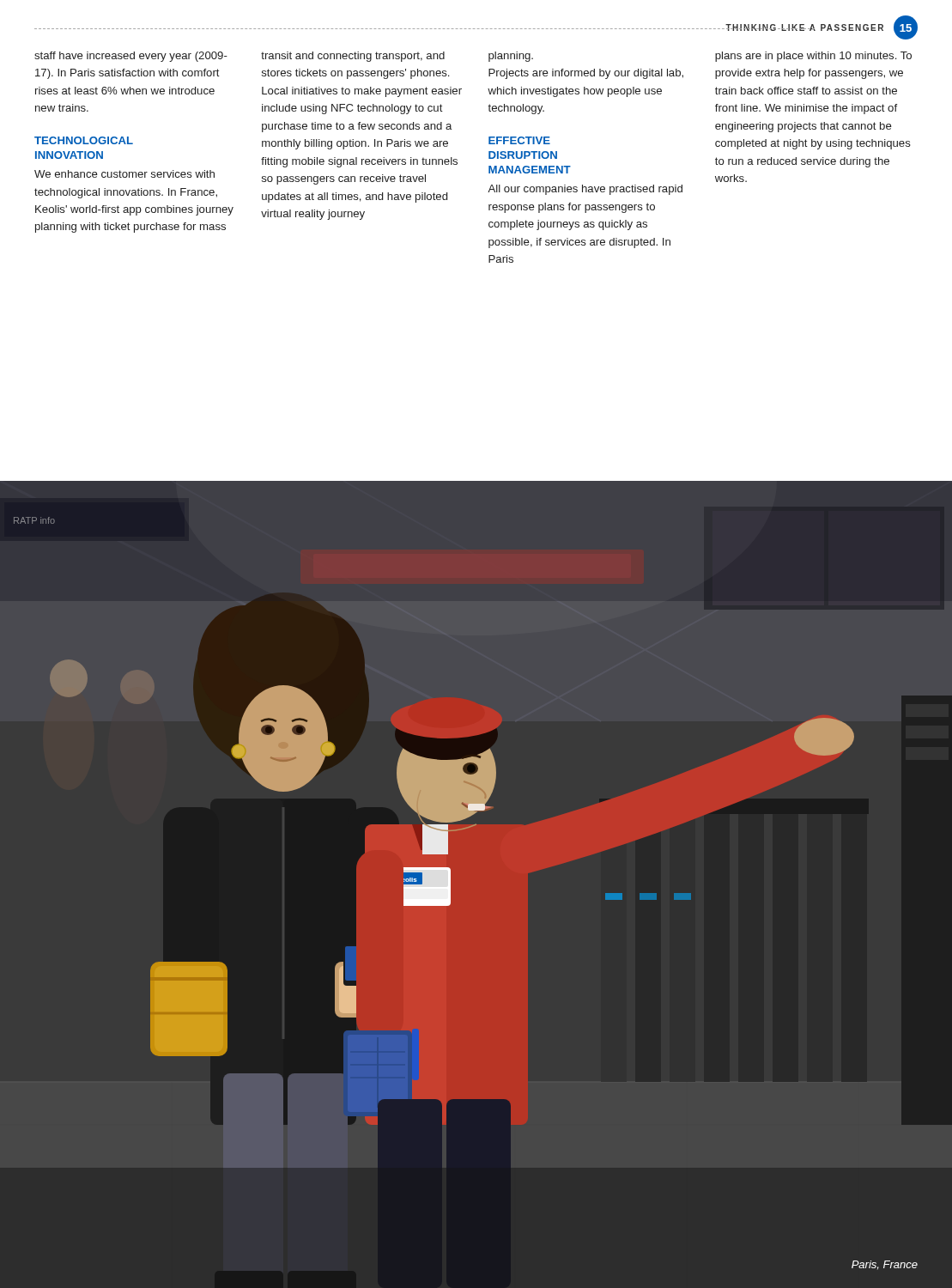The height and width of the screenshot is (1288, 952).
Task: Locate the block of text that opens with "All our companies have practised rapid response plans"
Action: point(586,224)
